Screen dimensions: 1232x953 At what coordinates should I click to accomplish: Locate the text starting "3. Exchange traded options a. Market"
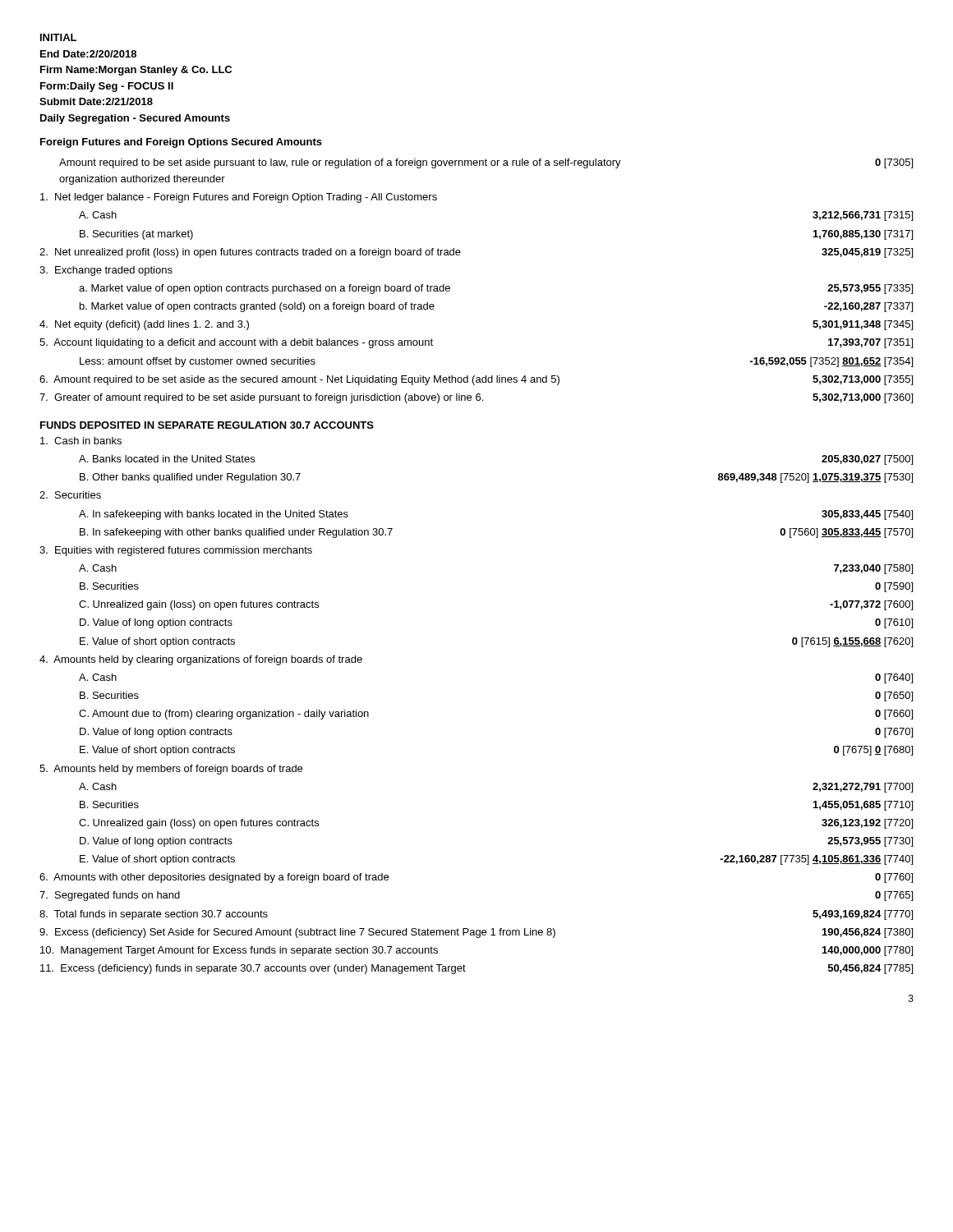106,271
